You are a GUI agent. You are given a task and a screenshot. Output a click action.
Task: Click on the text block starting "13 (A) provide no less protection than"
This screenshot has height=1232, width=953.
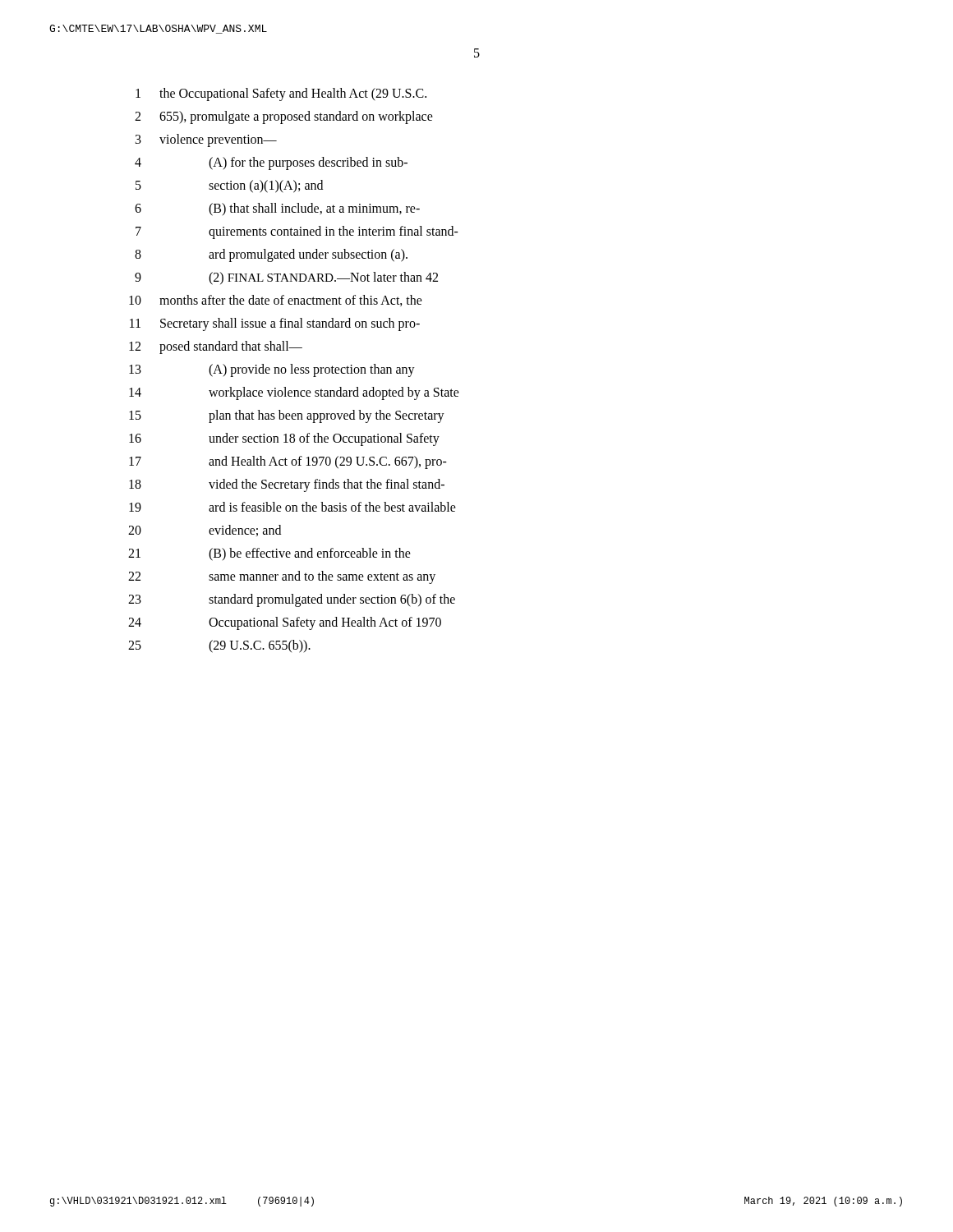click(x=272, y=370)
